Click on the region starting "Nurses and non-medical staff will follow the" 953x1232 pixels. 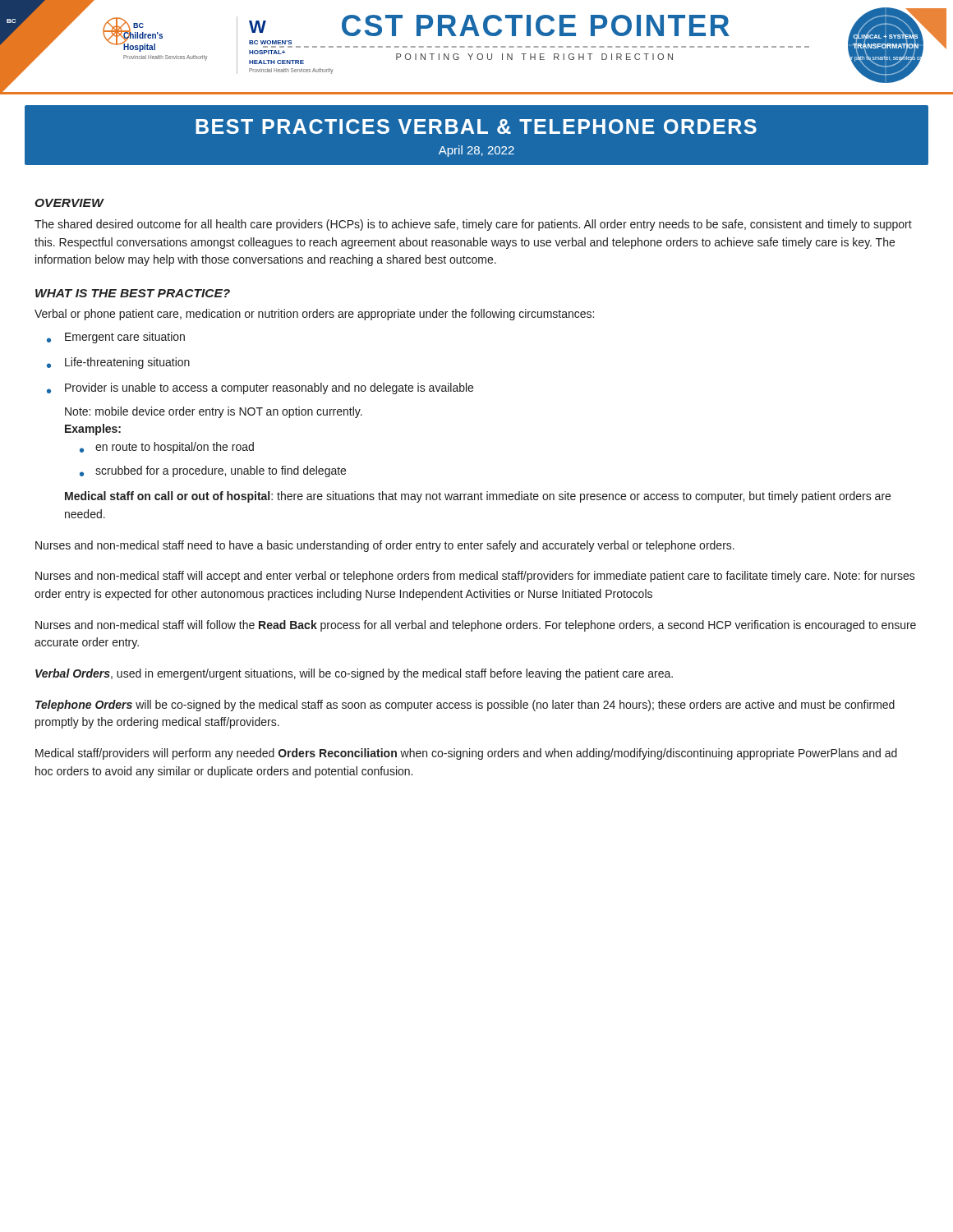pyautogui.click(x=475, y=634)
